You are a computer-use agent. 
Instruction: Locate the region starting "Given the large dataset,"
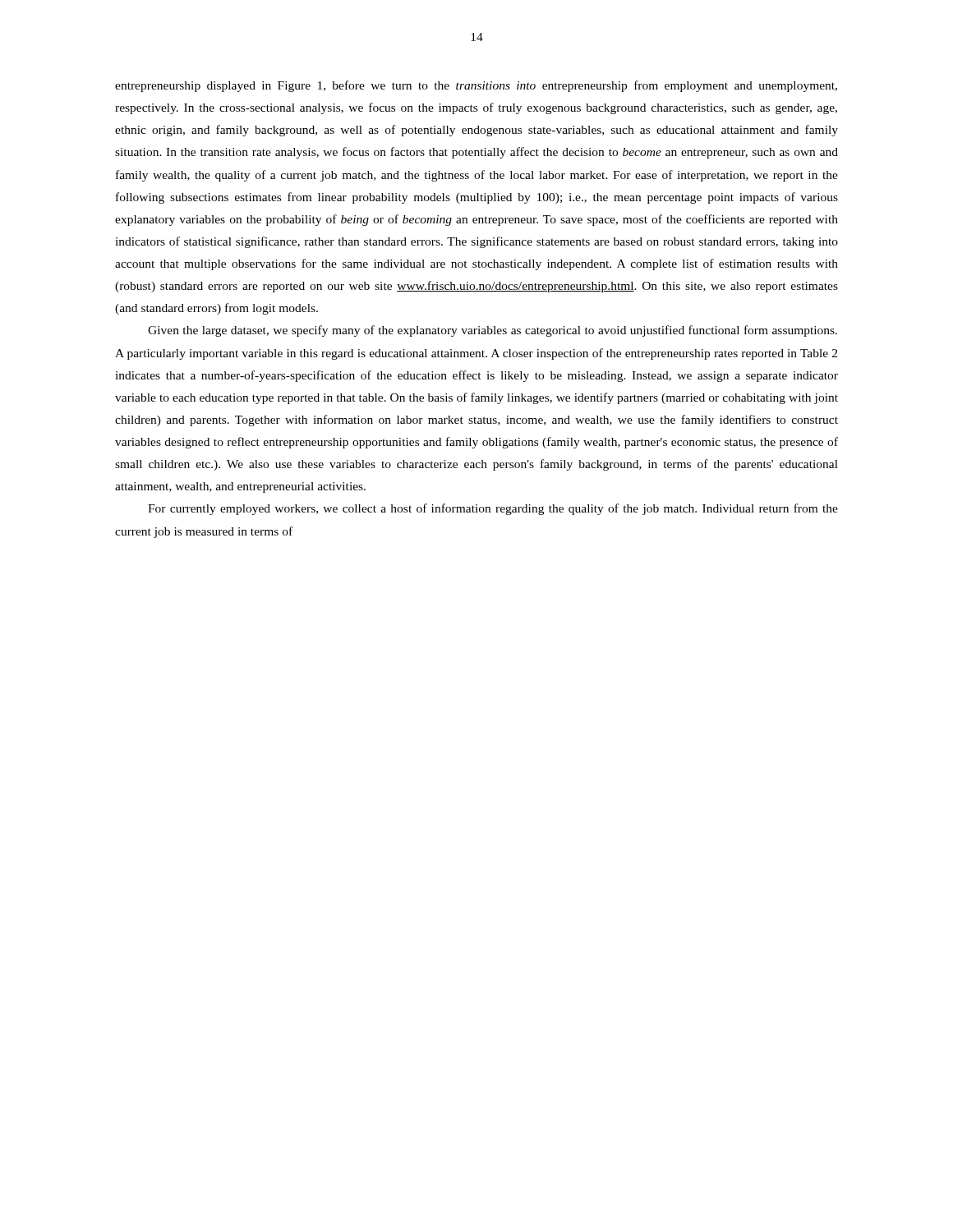[476, 408]
